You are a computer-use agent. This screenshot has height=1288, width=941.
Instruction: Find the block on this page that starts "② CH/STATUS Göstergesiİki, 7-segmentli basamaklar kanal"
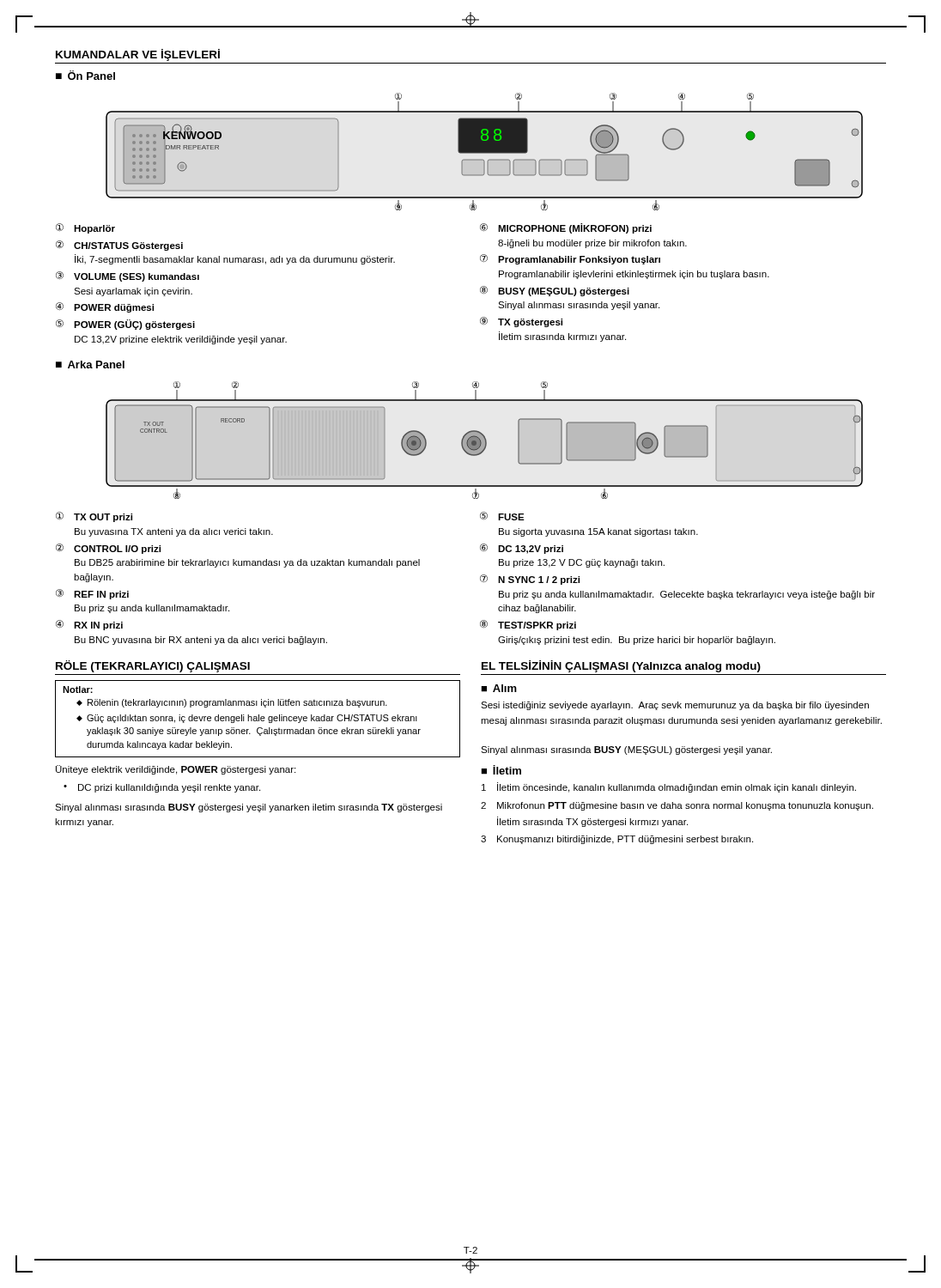(x=225, y=253)
